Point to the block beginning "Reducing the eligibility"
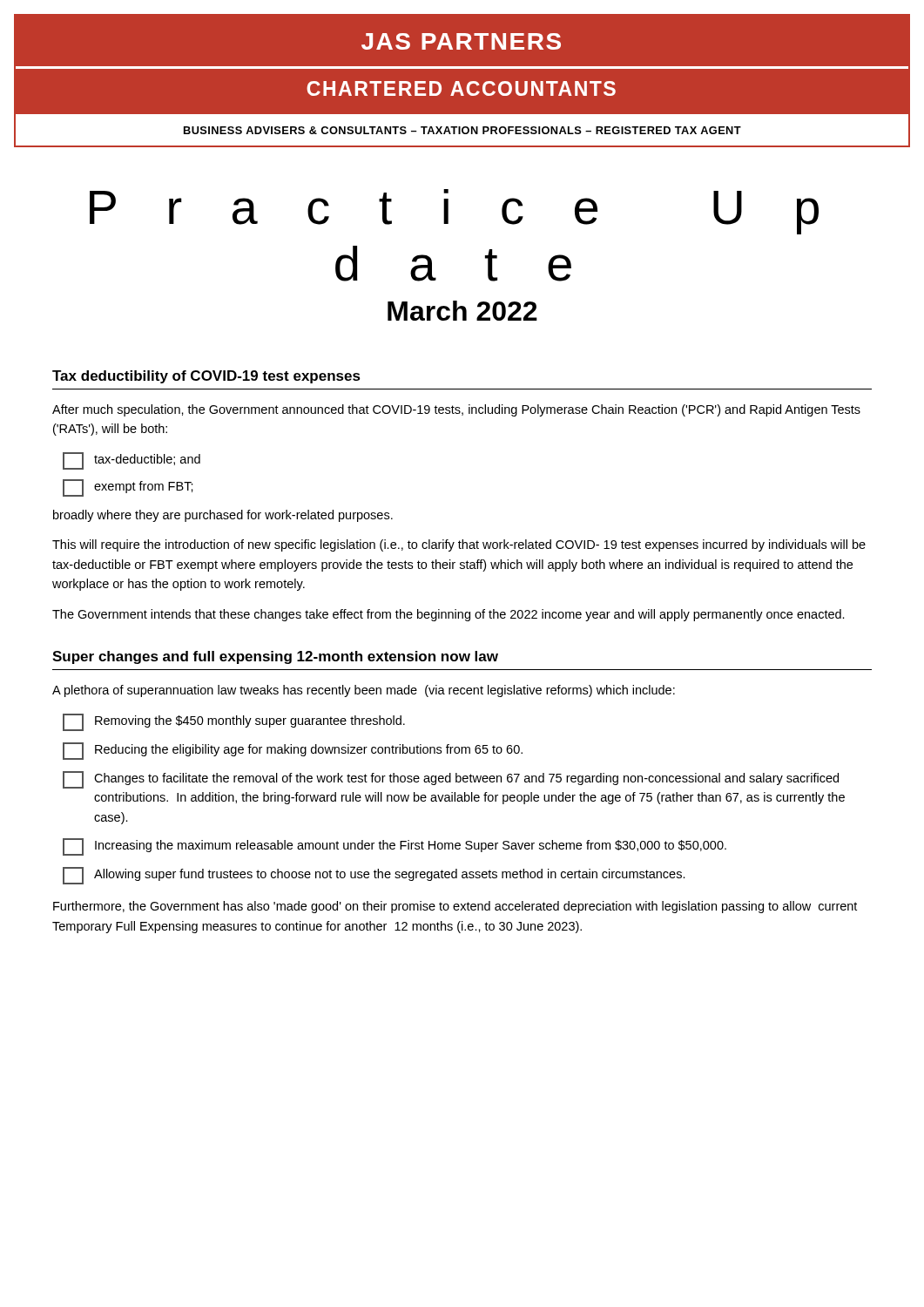Screen dimensions: 1307x924 (x=293, y=750)
